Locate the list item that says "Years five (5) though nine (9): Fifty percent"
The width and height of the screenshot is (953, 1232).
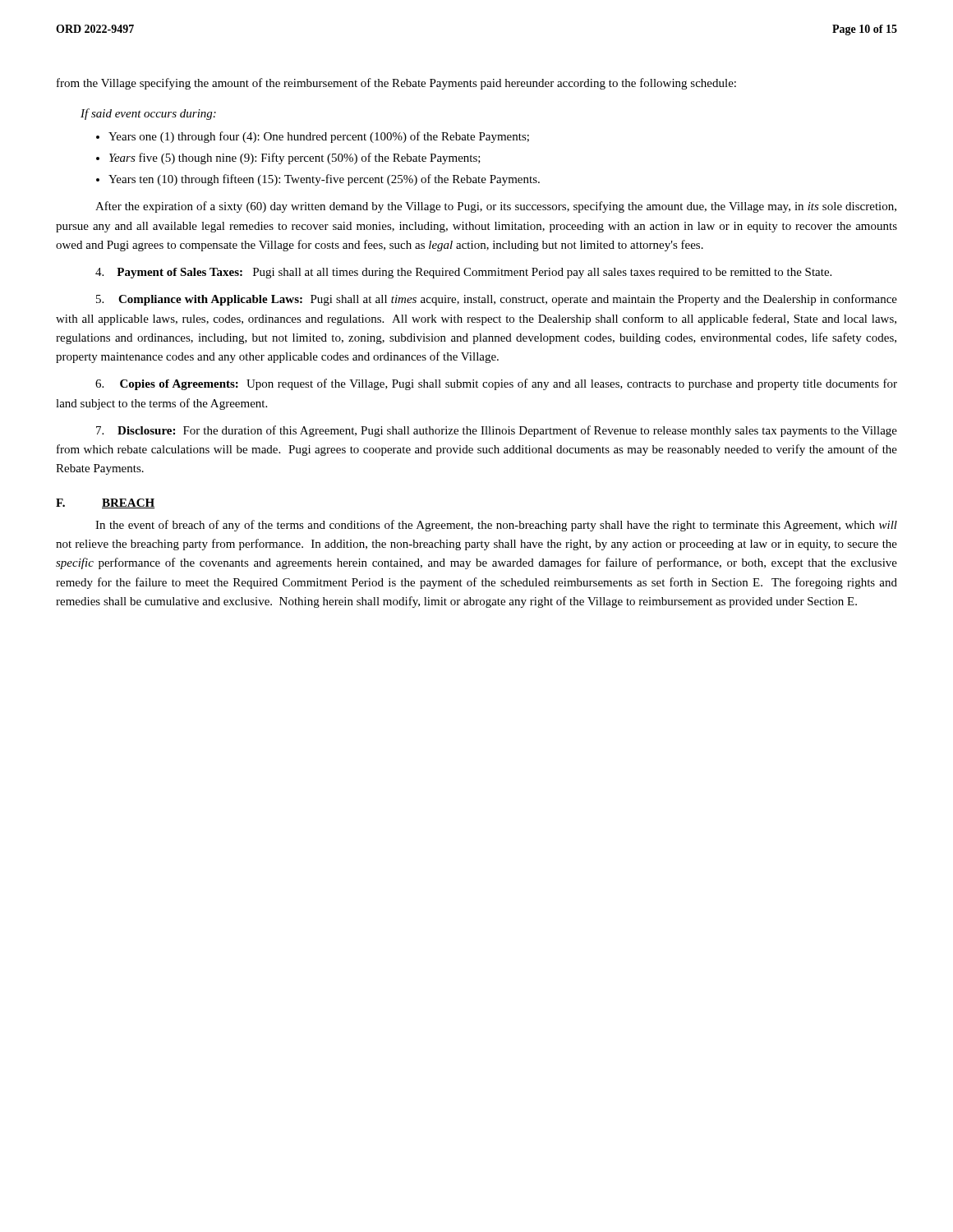click(295, 158)
